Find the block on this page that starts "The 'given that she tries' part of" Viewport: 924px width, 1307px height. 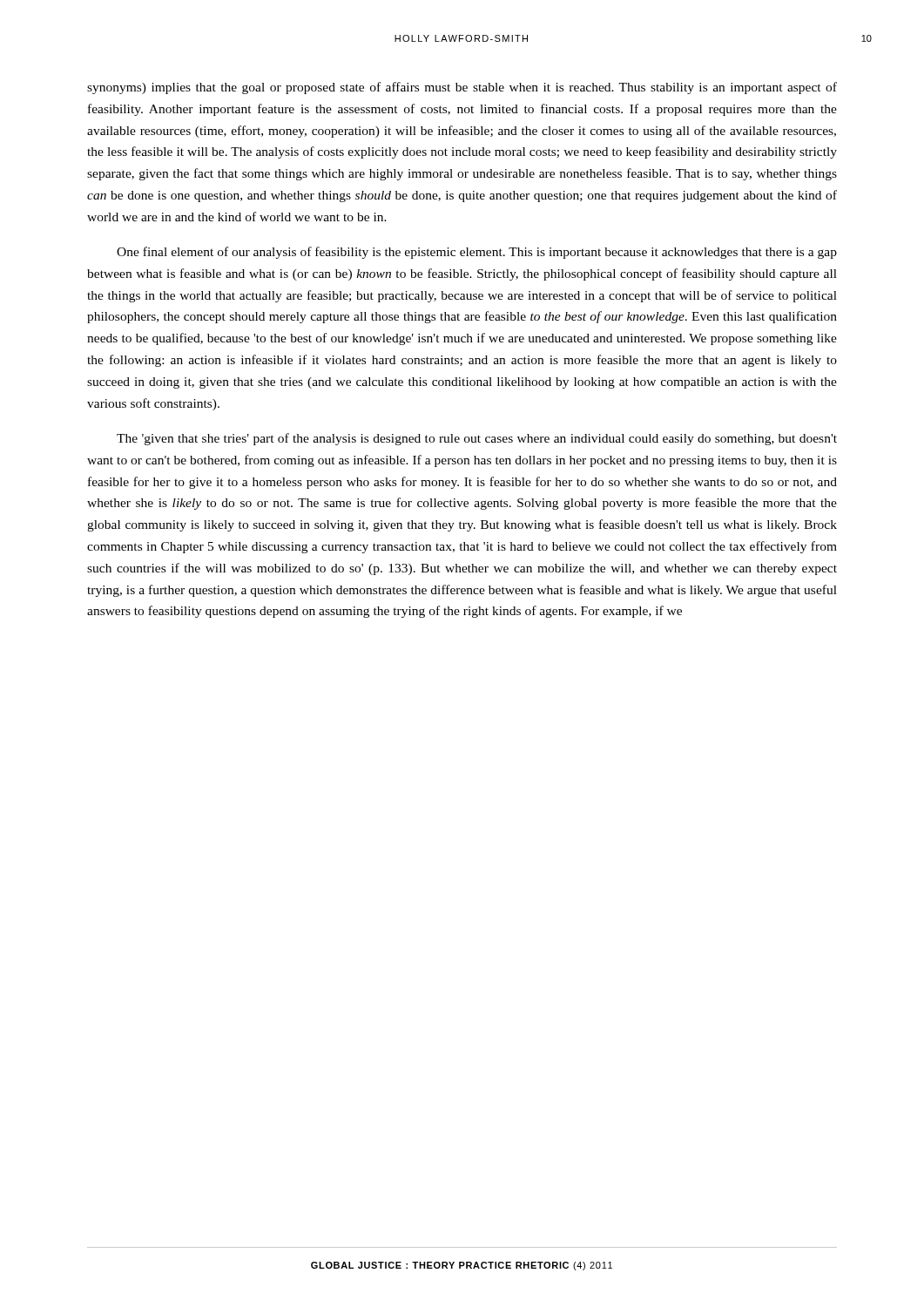click(462, 525)
